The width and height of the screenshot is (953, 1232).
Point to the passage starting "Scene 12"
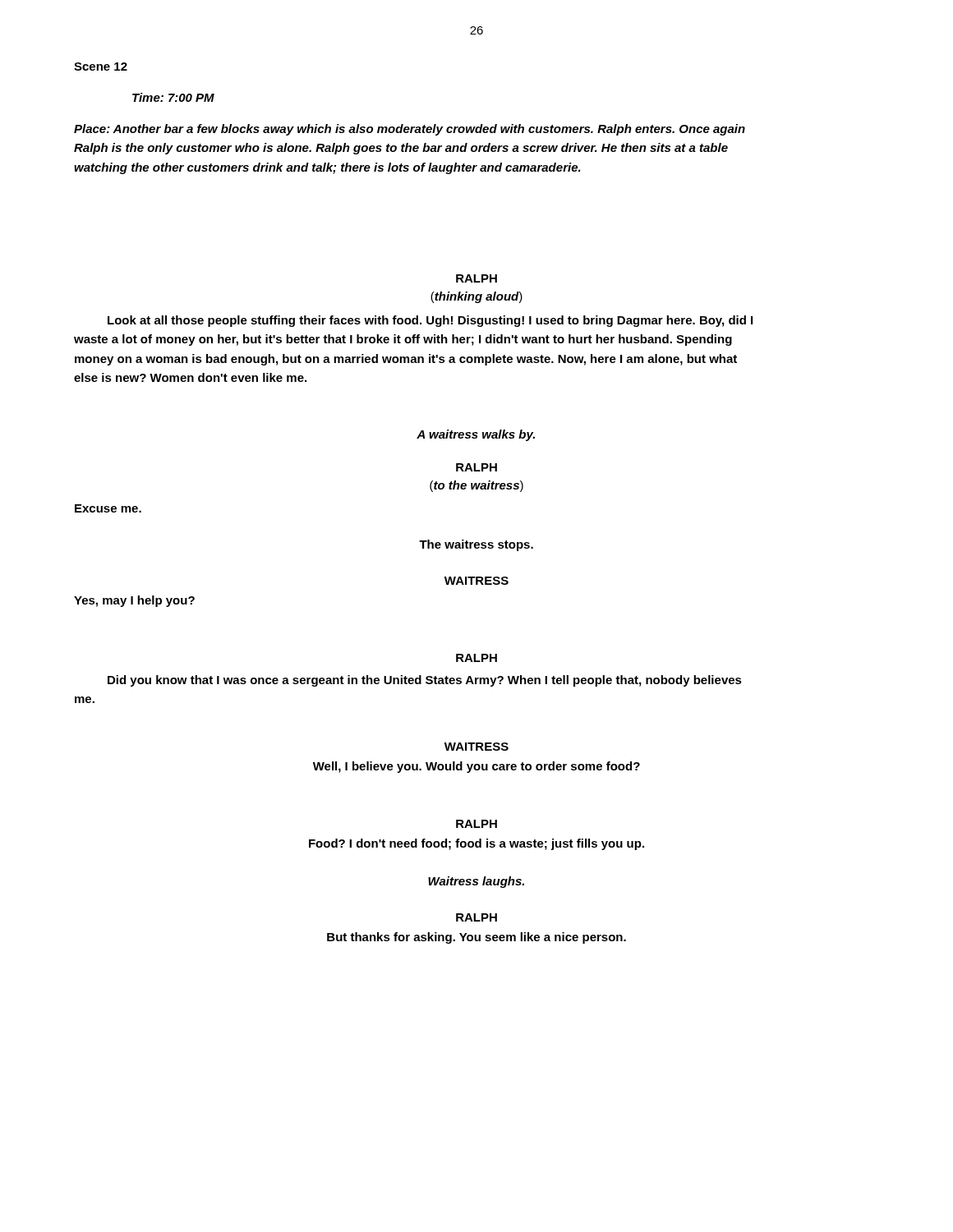click(x=101, y=66)
